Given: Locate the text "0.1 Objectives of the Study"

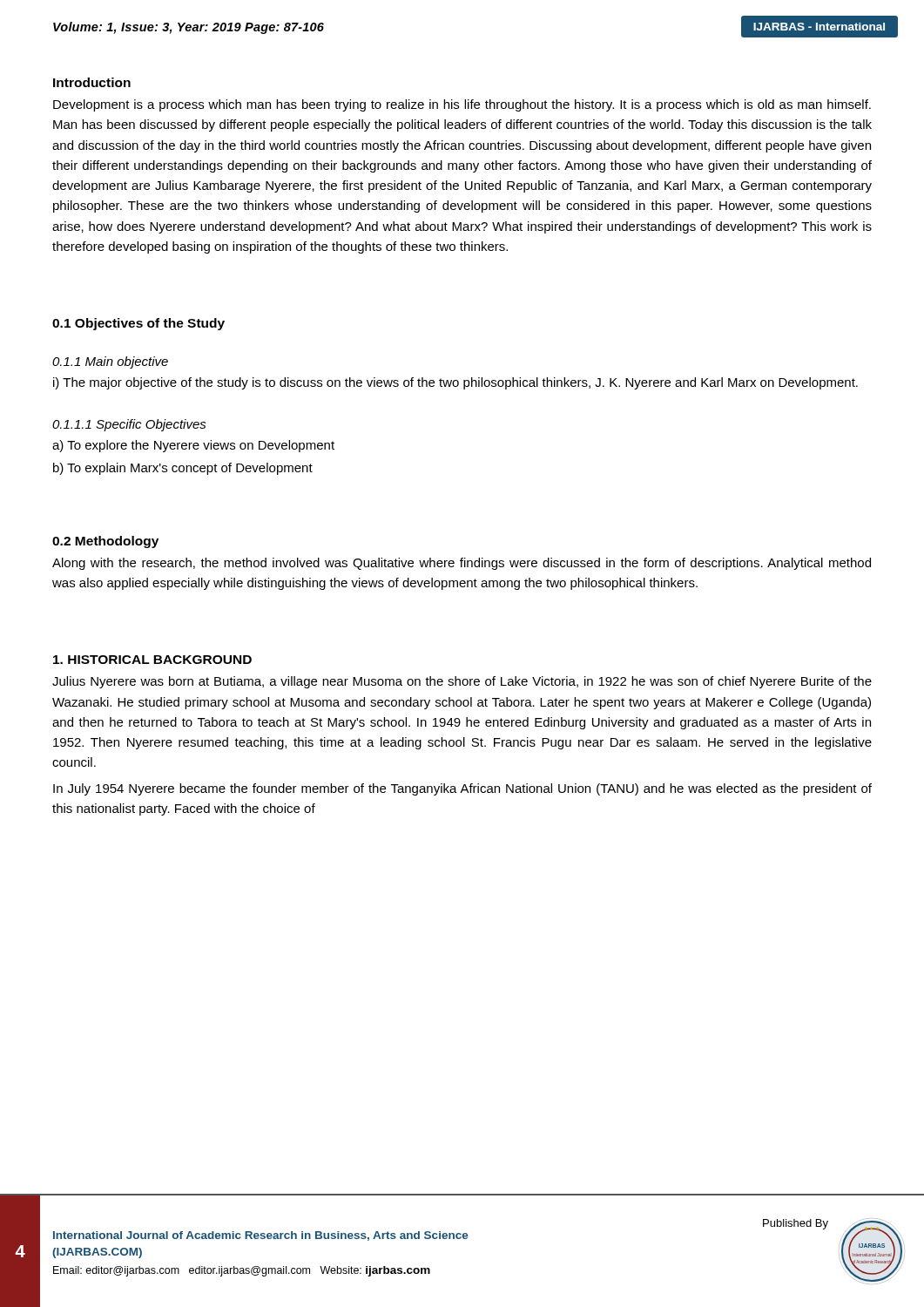Looking at the screenshot, I should (x=139, y=323).
